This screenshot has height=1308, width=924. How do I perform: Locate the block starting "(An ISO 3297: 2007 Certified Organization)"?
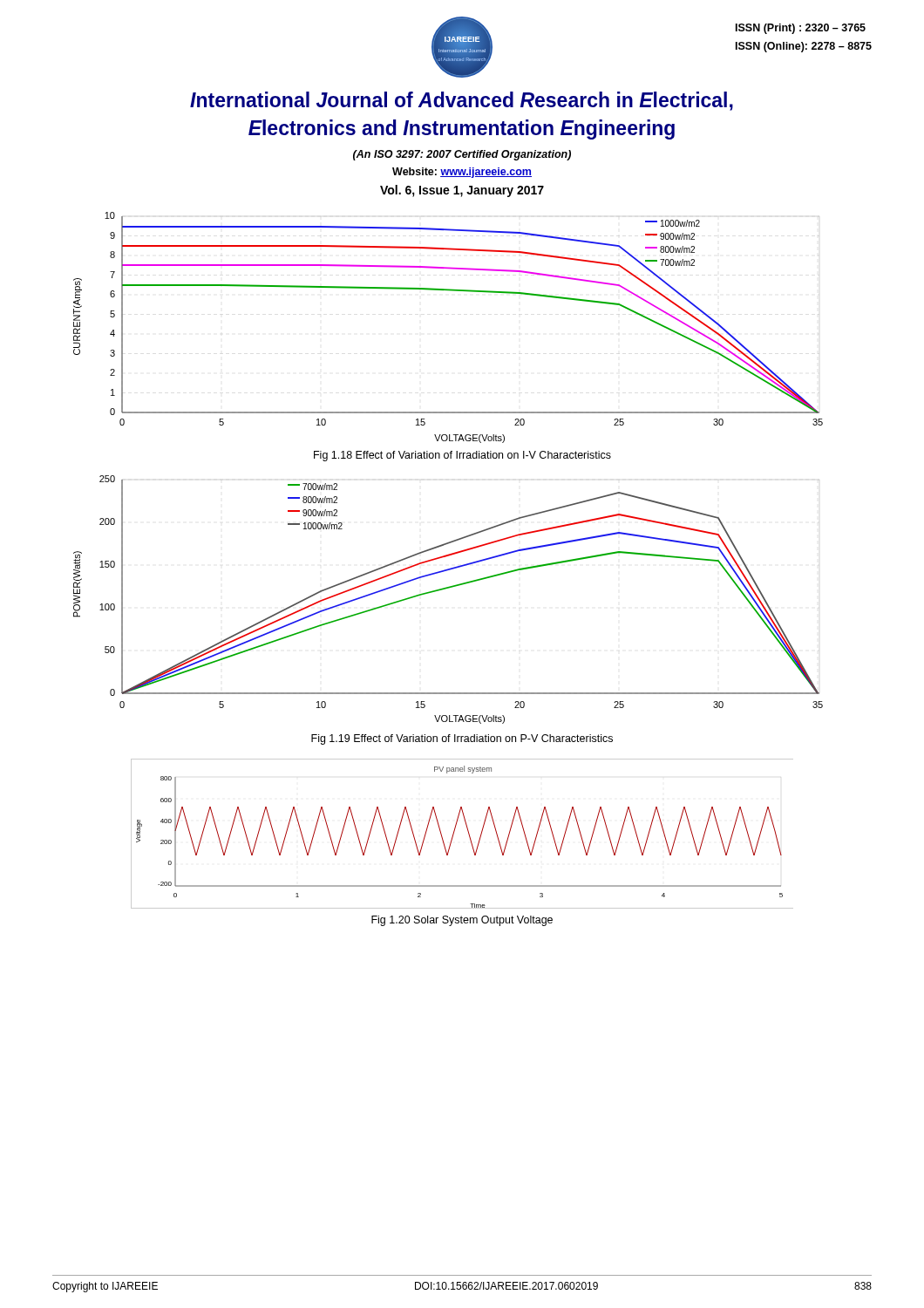click(x=462, y=154)
